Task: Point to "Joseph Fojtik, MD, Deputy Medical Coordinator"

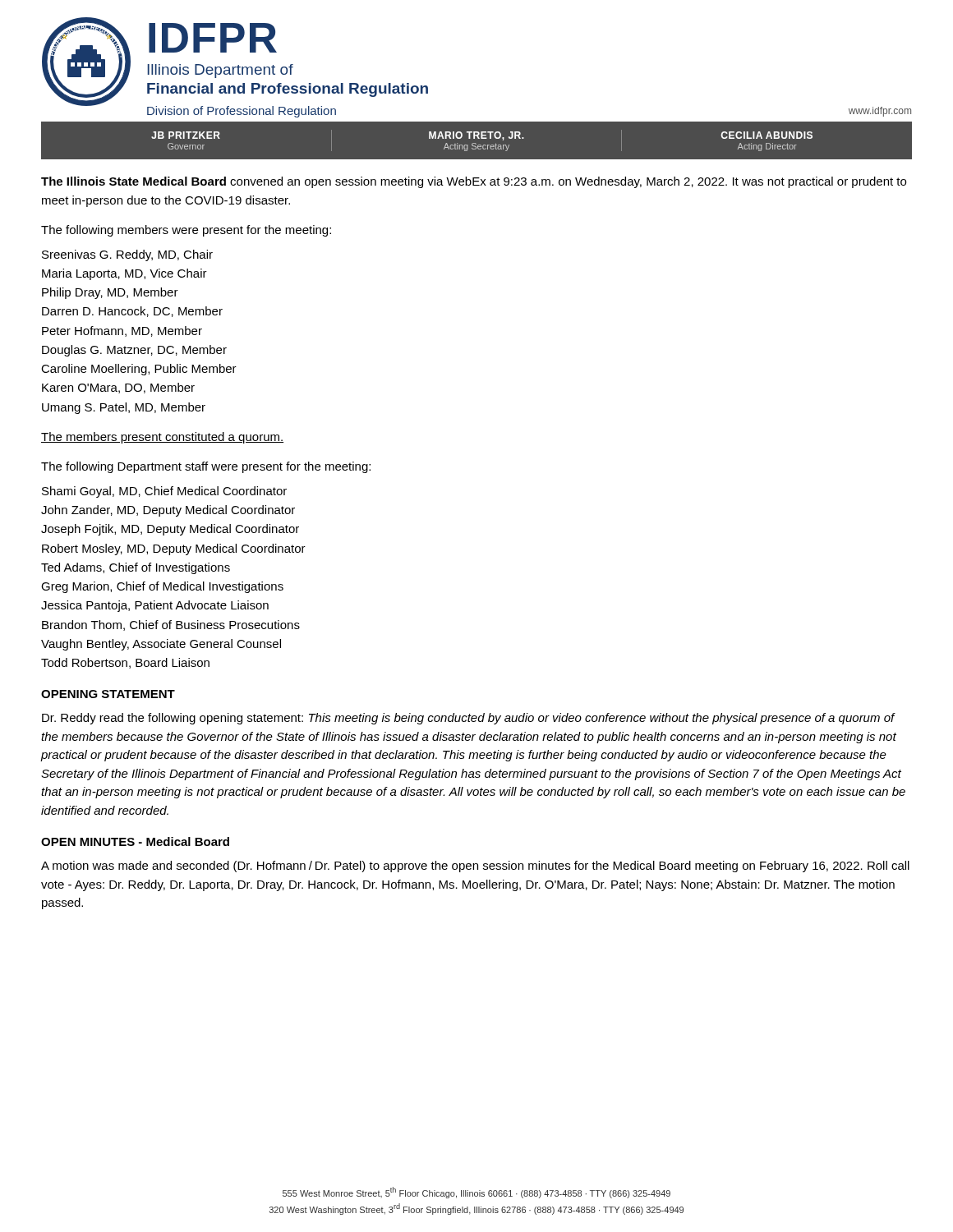Action: pyautogui.click(x=170, y=529)
